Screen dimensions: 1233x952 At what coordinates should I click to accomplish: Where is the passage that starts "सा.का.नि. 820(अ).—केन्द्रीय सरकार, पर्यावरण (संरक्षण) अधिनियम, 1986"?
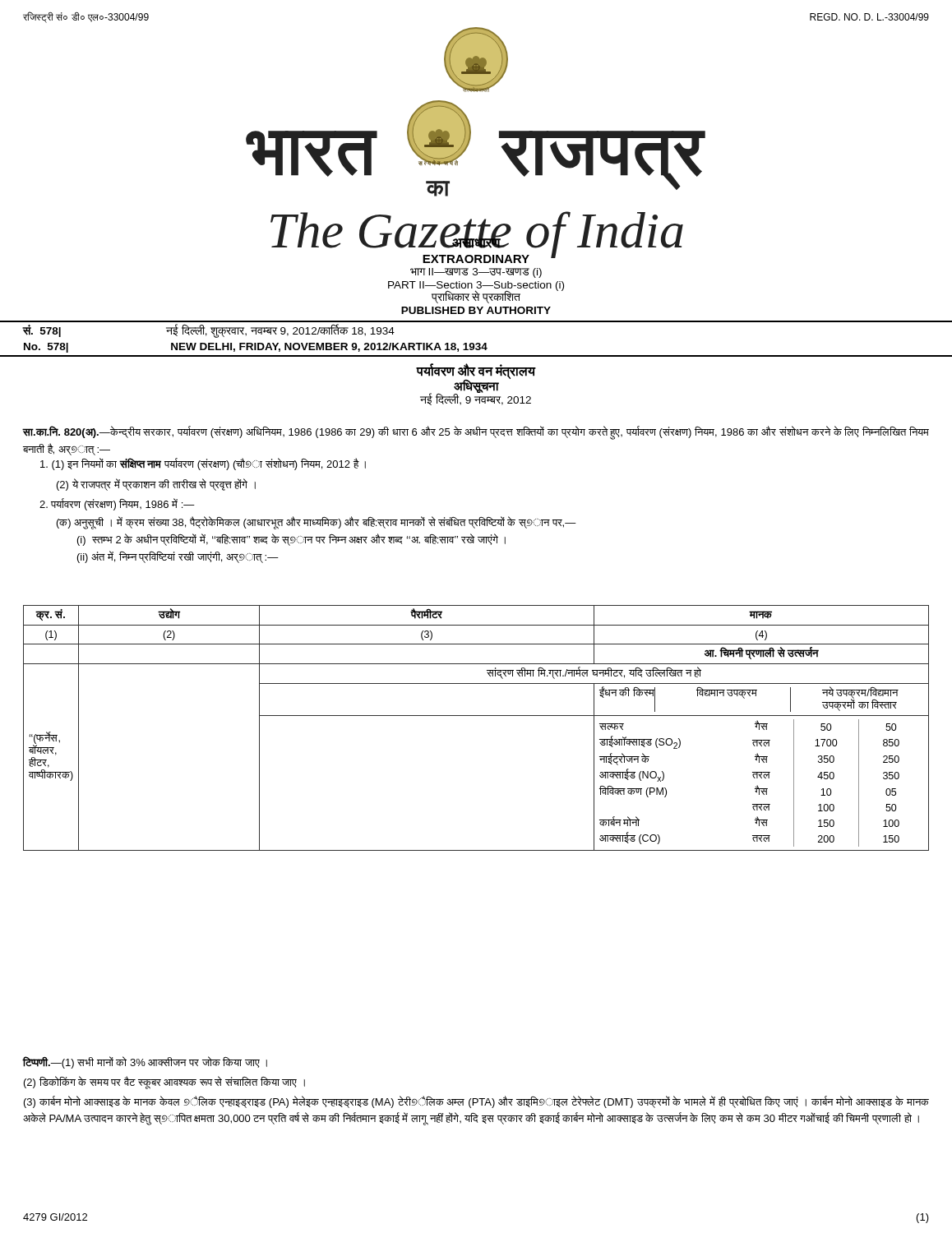pos(476,441)
